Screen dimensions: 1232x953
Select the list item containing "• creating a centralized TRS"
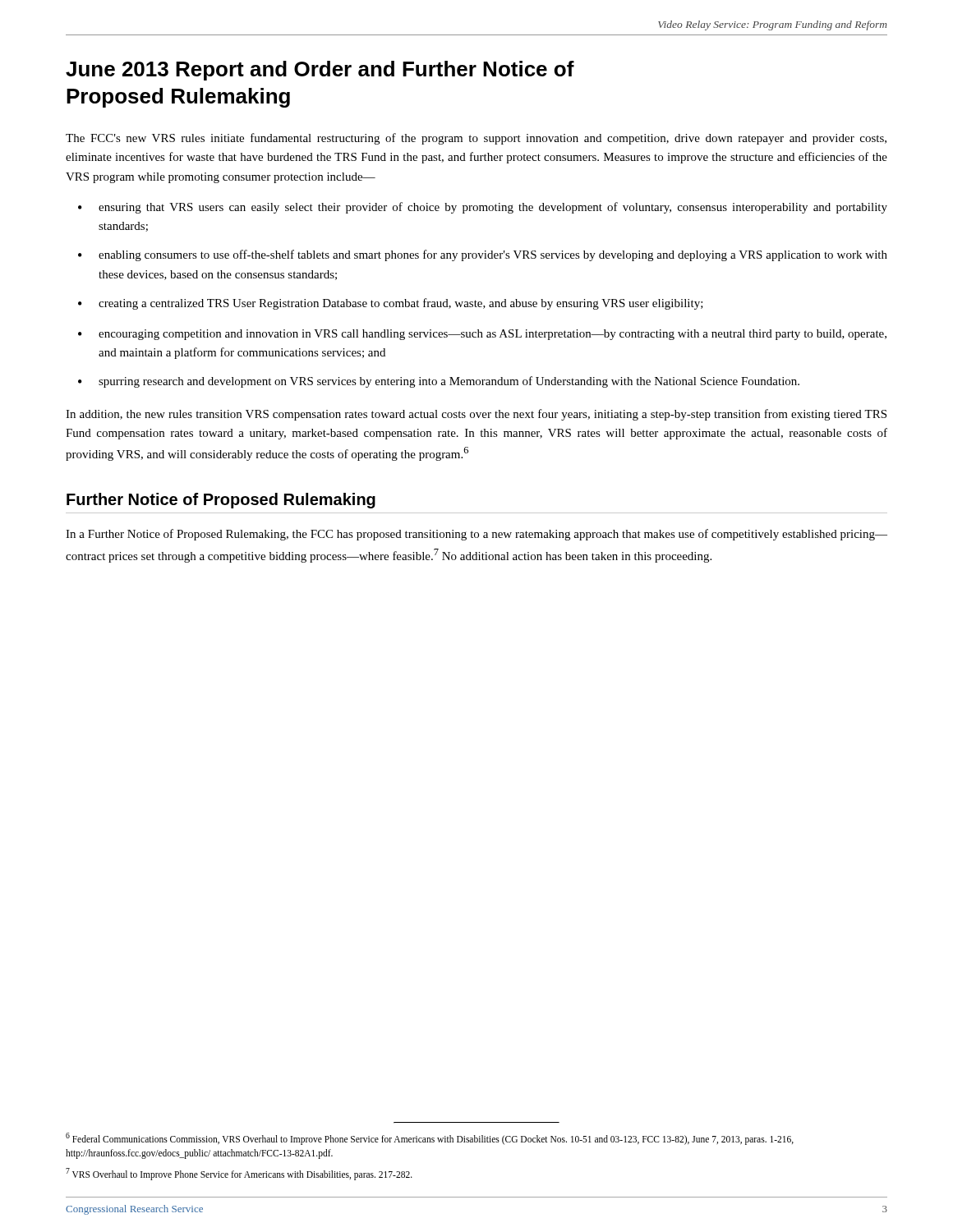tap(390, 304)
